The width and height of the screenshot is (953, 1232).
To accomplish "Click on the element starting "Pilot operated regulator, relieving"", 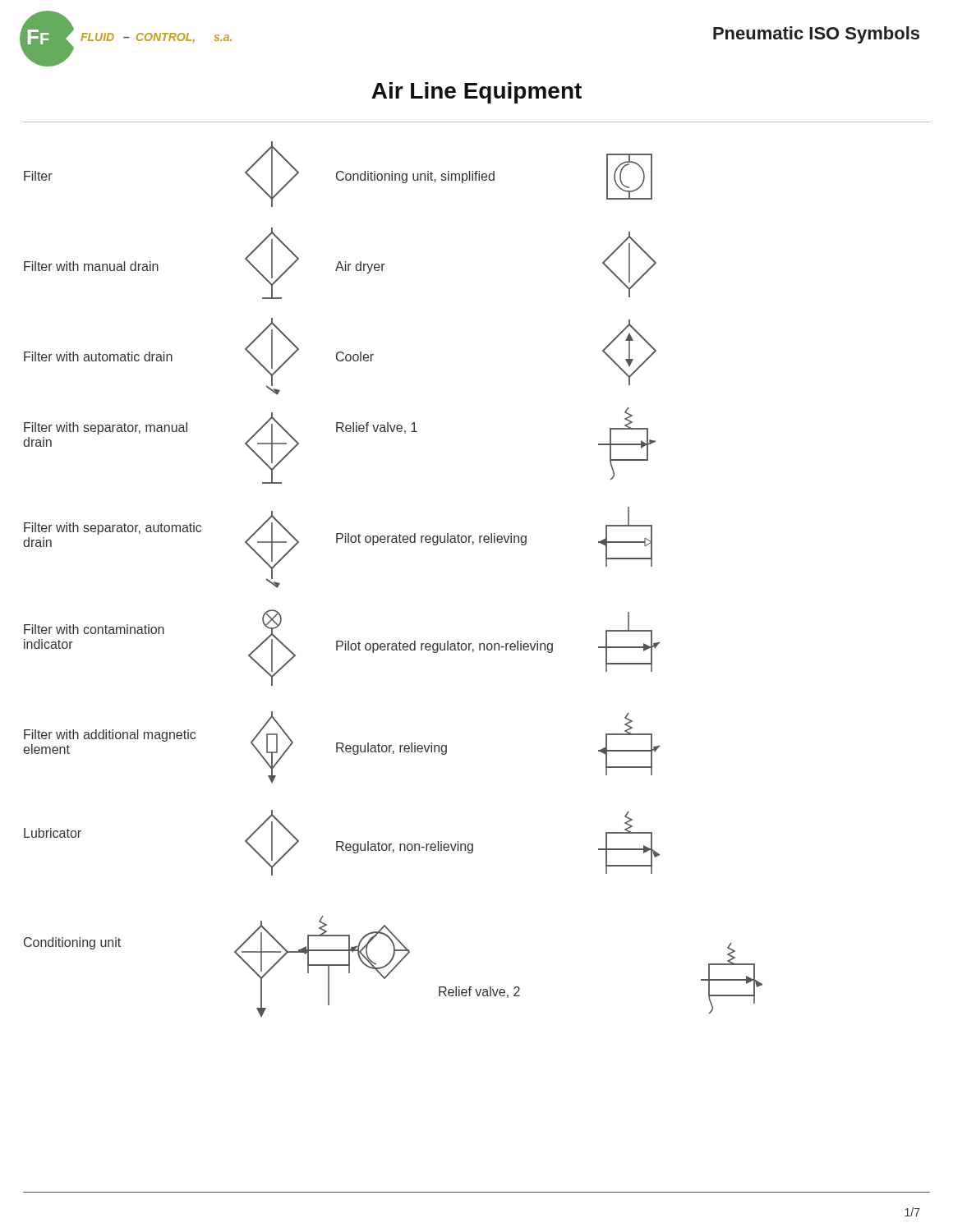I will pos(431,538).
